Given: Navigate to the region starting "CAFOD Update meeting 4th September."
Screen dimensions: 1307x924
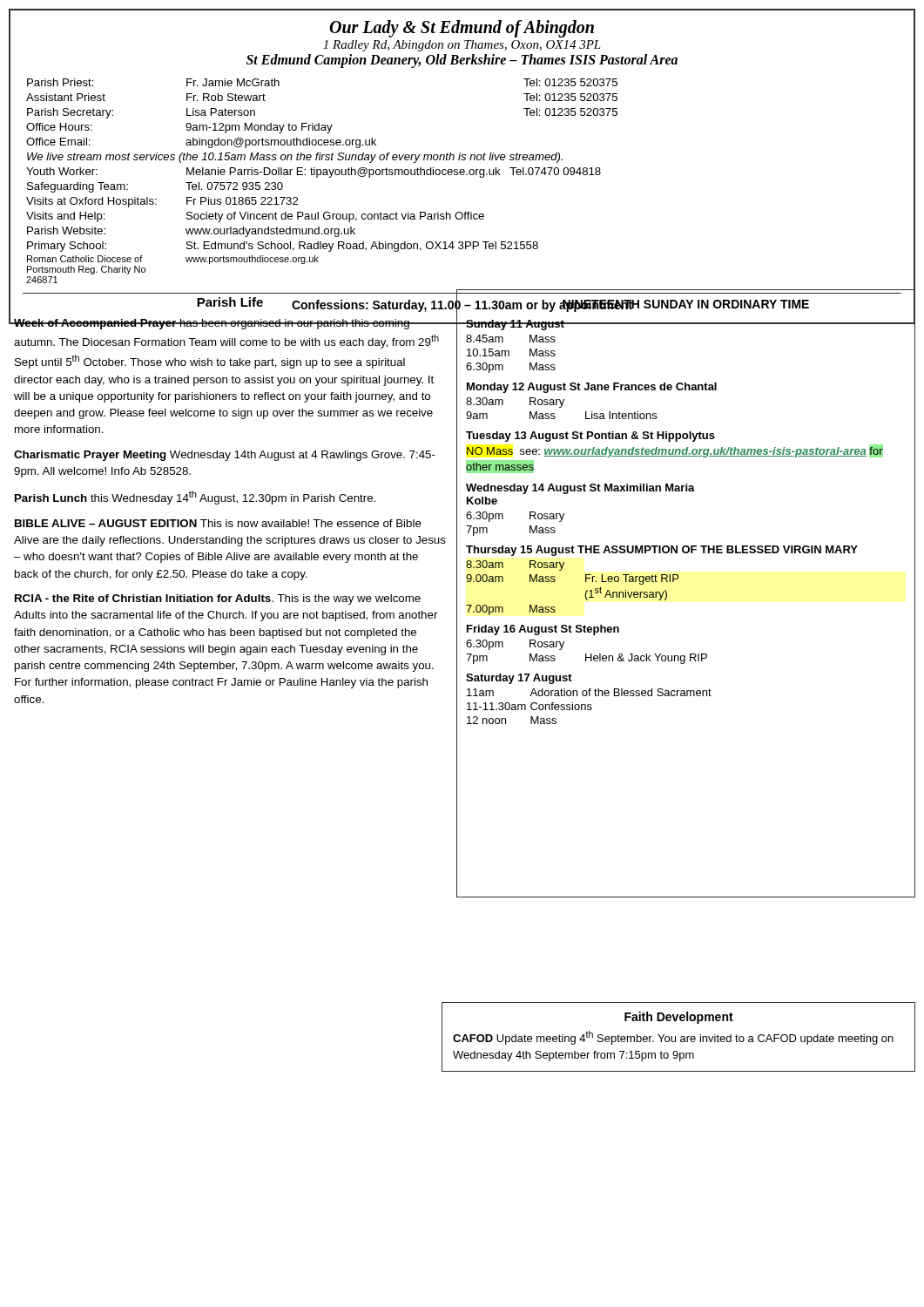Looking at the screenshot, I should coord(673,1045).
